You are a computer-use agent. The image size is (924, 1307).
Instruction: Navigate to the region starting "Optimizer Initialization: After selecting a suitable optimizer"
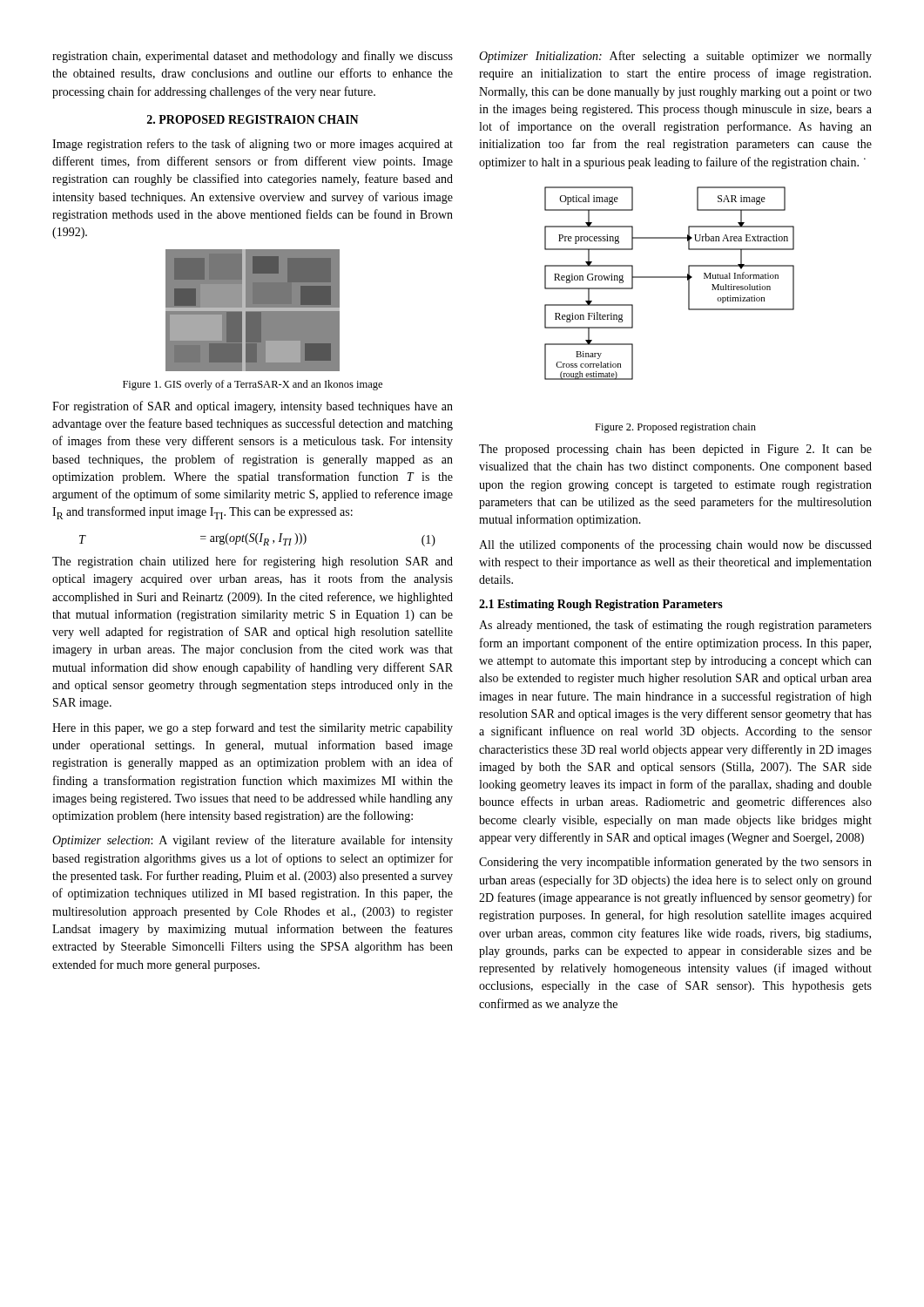(x=675, y=110)
